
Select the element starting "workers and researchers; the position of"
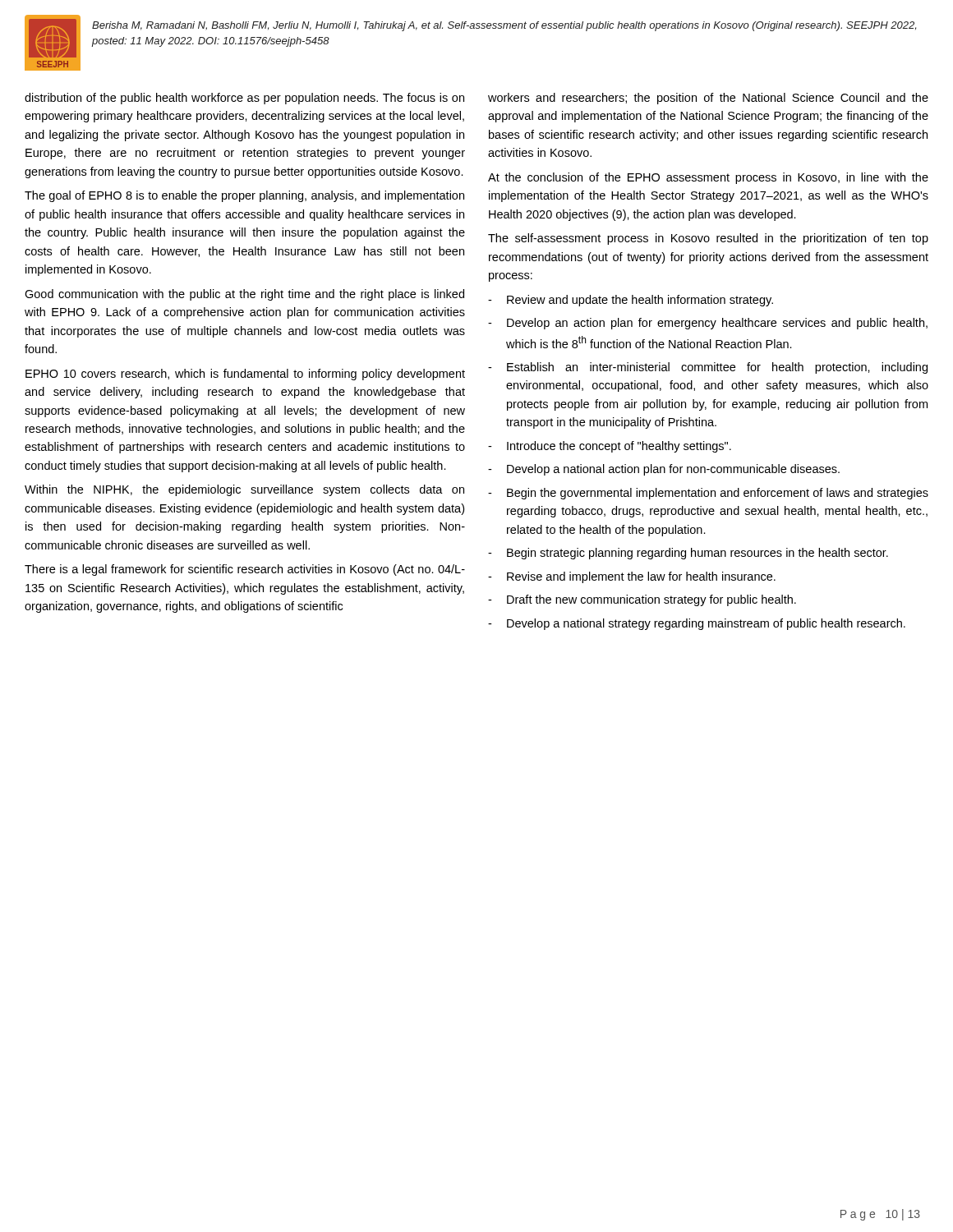[x=708, y=187]
